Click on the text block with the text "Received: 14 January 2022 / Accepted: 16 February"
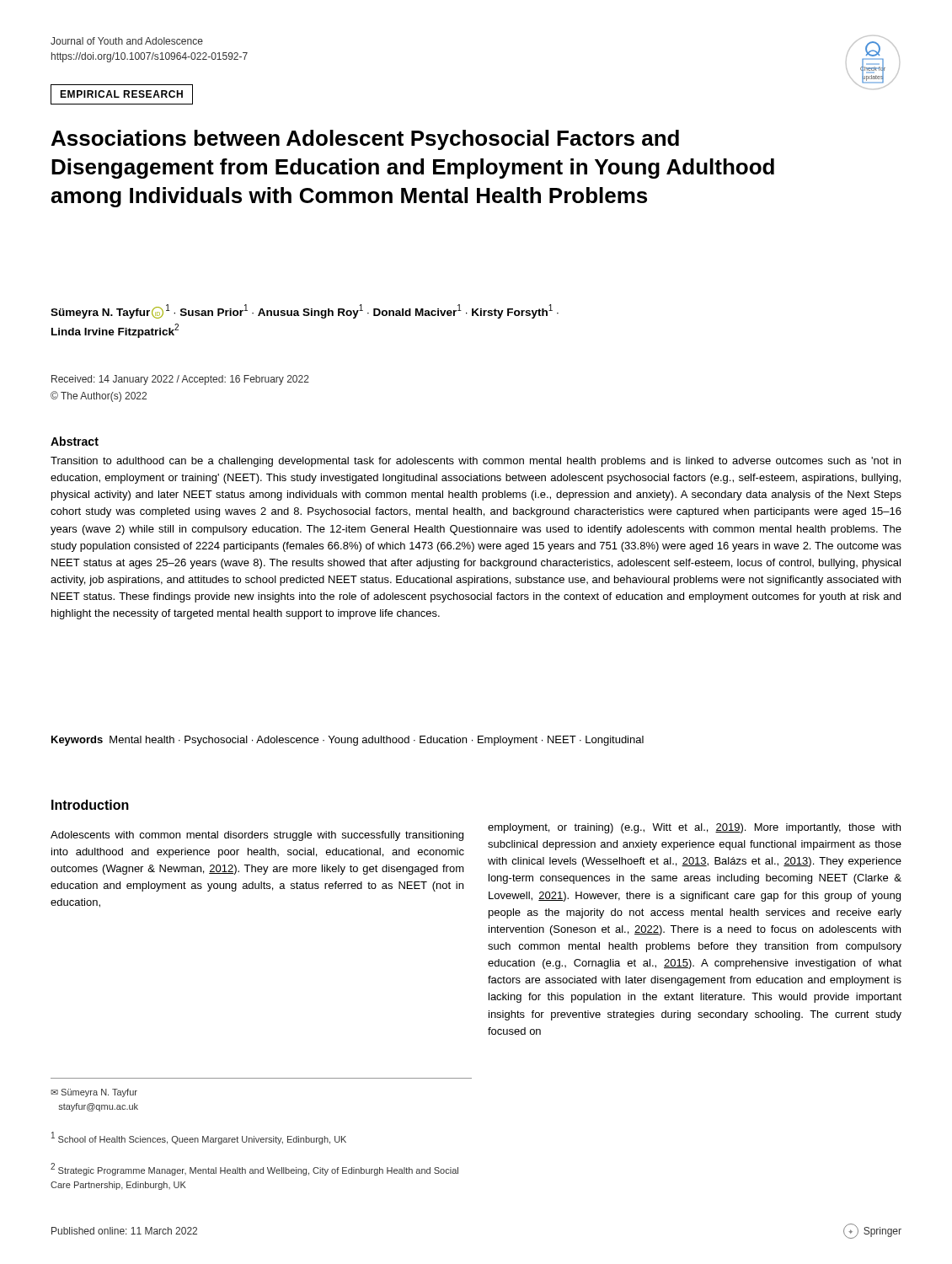Image resolution: width=952 pixels, height=1264 pixels. coord(180,388)
